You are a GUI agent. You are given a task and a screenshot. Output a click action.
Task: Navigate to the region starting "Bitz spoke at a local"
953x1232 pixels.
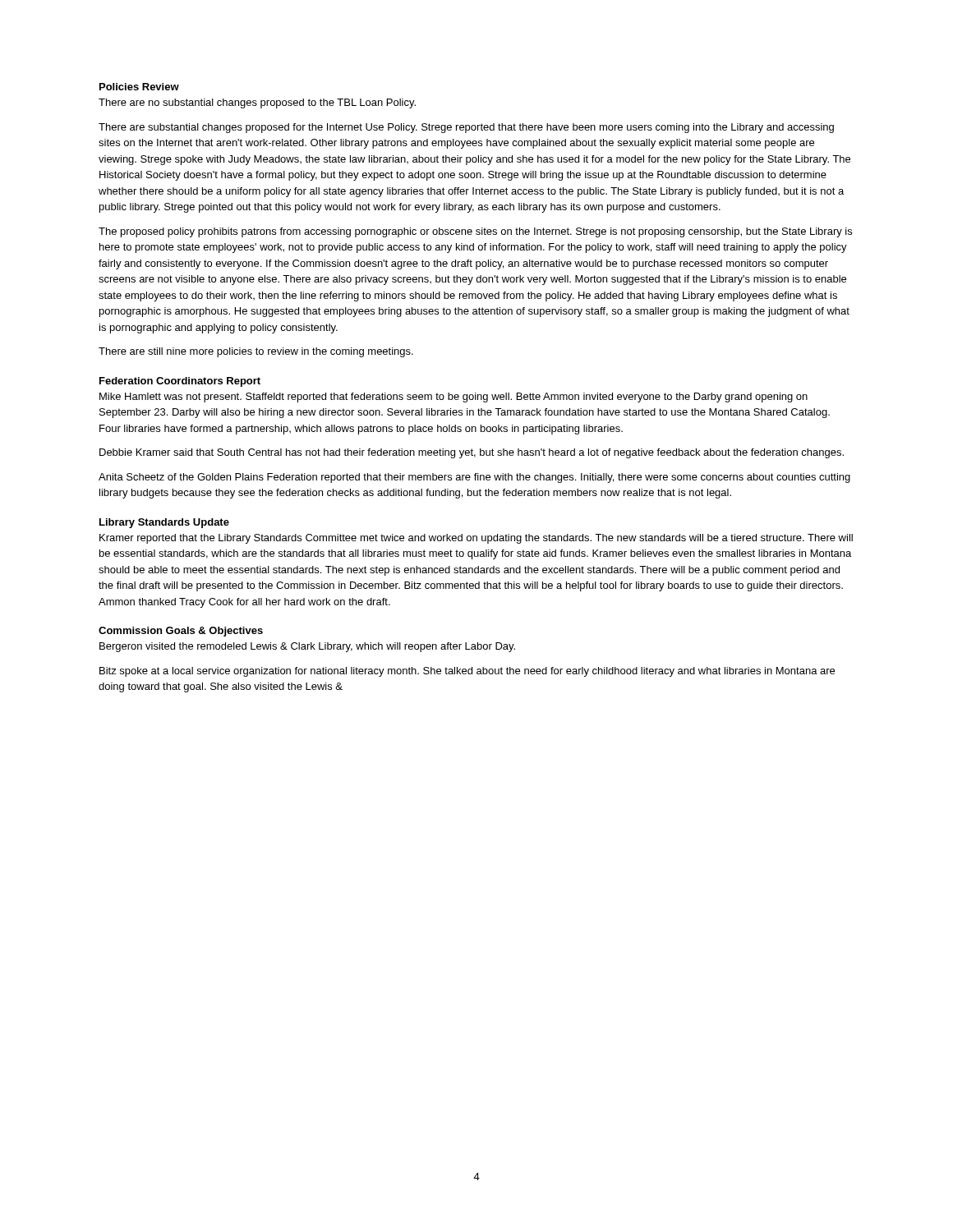coord(467,678)
